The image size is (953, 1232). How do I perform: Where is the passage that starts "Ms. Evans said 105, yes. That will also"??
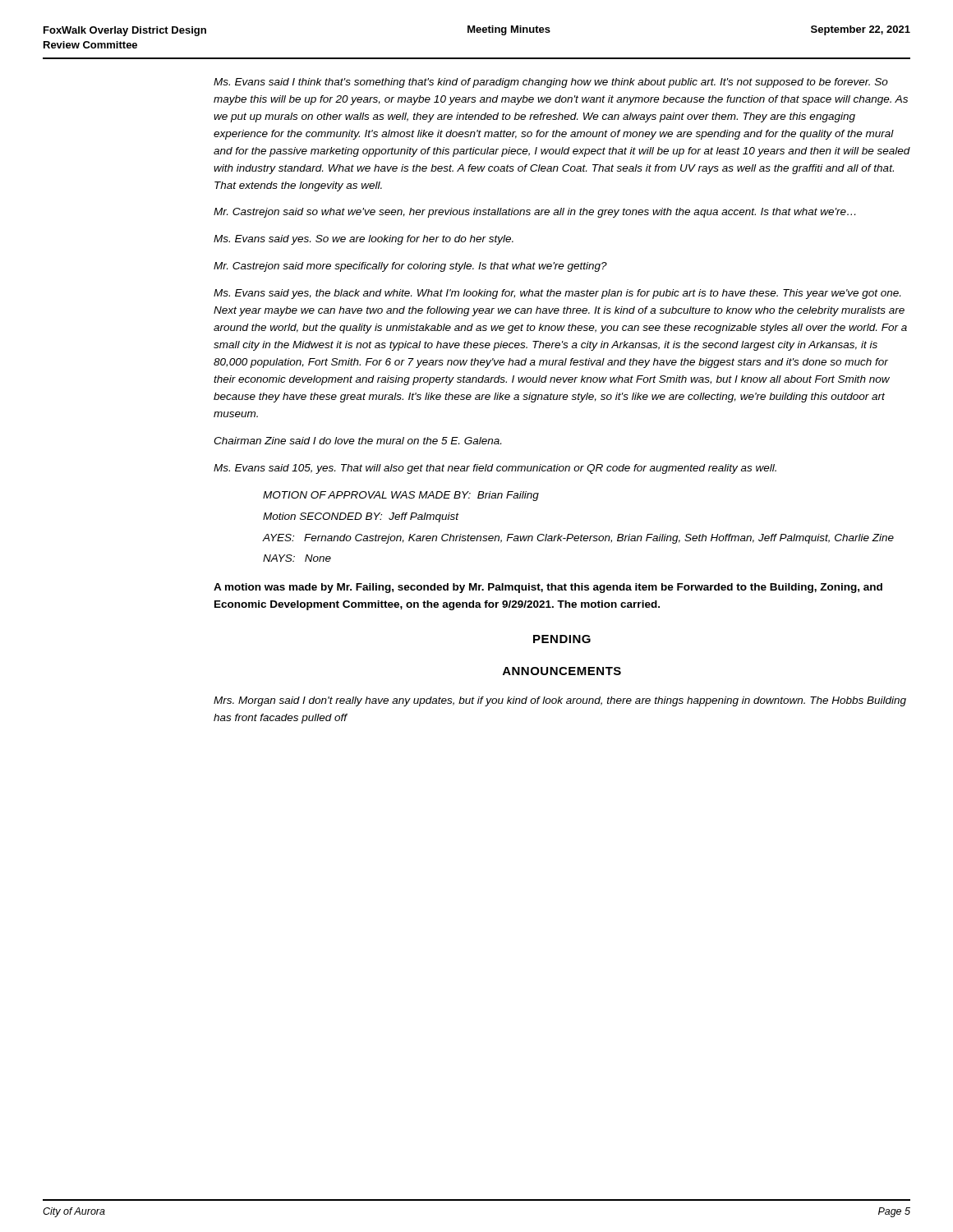pyautogui.click(x=496, y=467)
